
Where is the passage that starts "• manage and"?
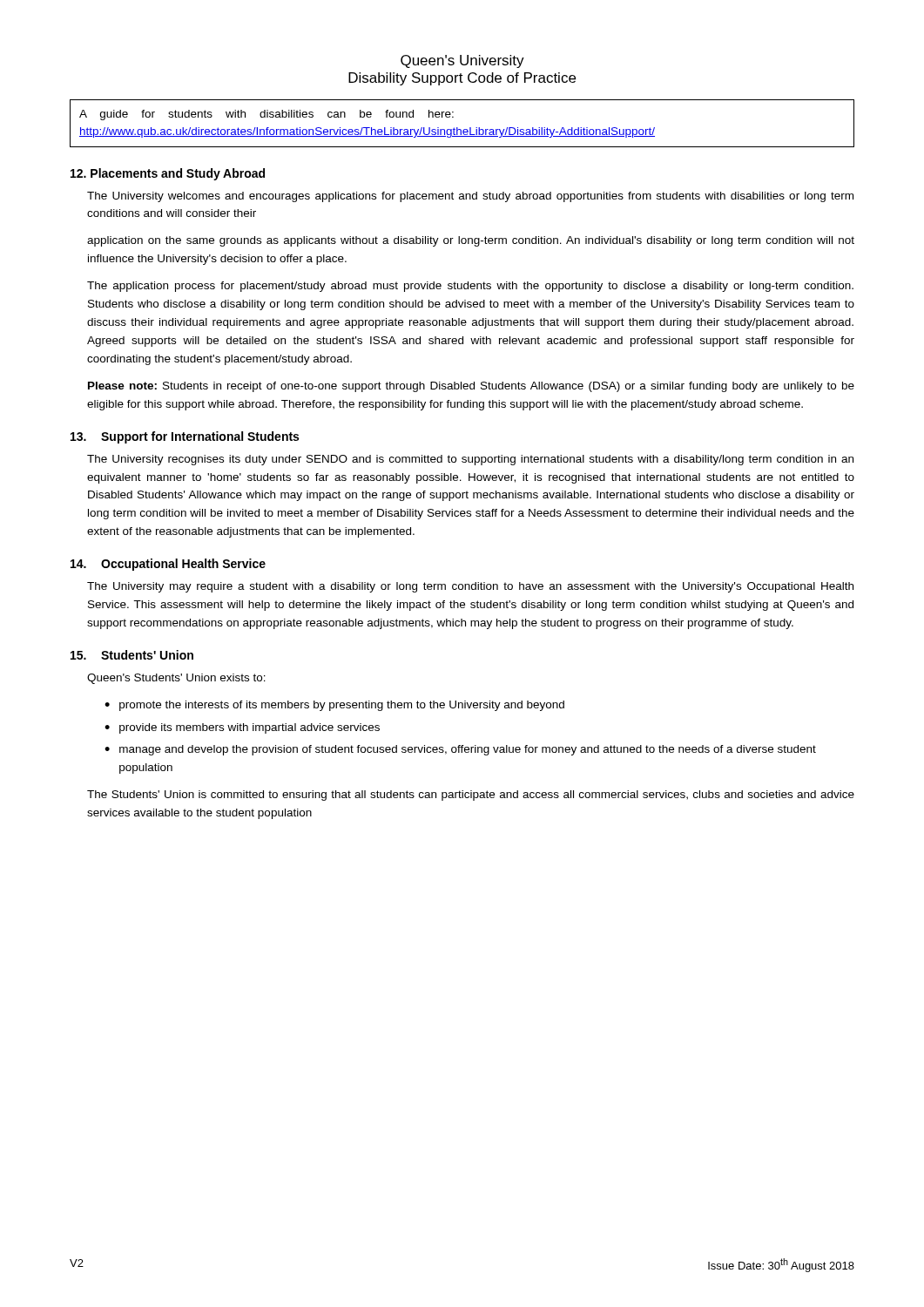(479, 759)
